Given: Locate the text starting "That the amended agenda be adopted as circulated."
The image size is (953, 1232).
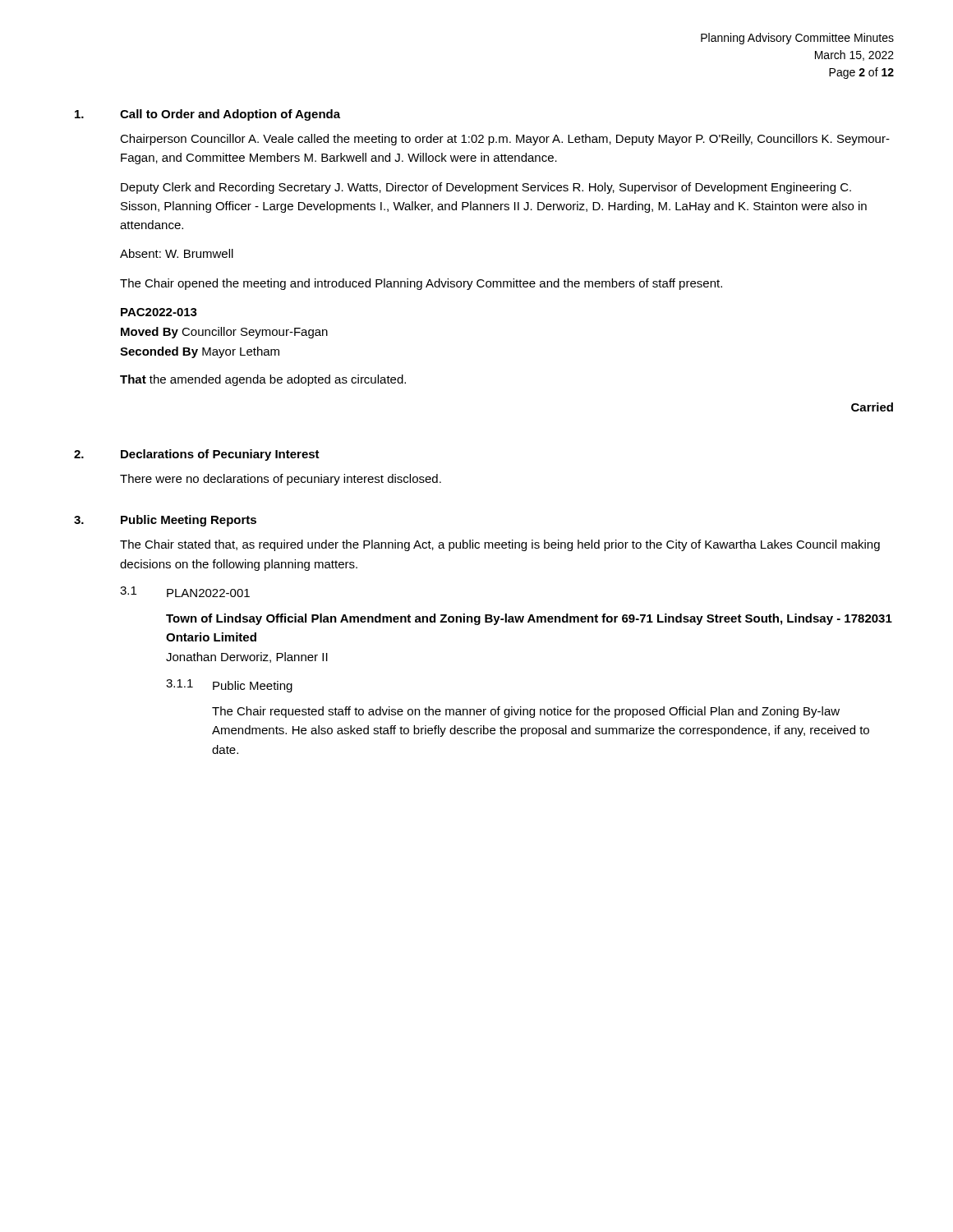Looking at the screenshot, I should point(264,379).
